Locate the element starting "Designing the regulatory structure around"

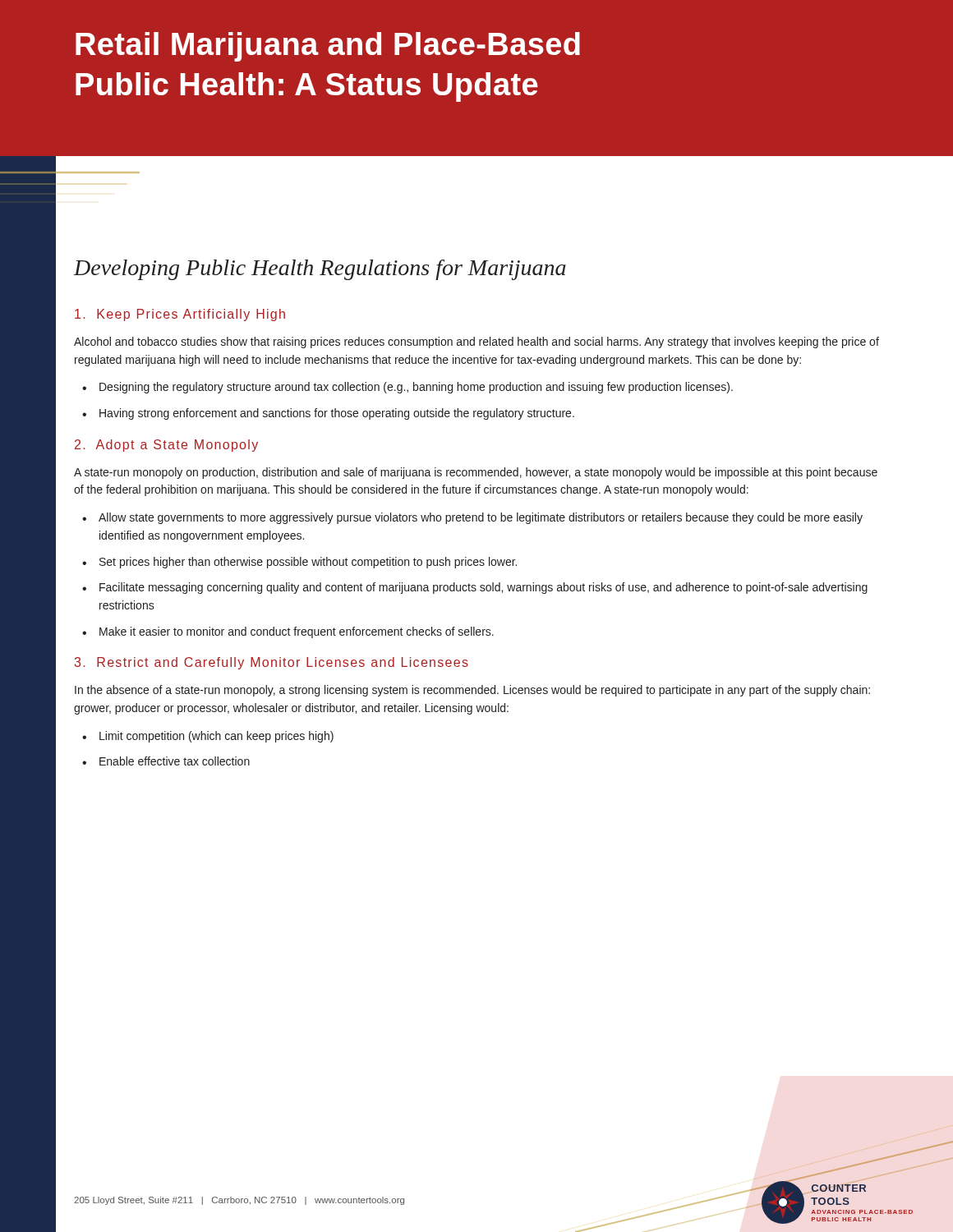tap(476, 388)
